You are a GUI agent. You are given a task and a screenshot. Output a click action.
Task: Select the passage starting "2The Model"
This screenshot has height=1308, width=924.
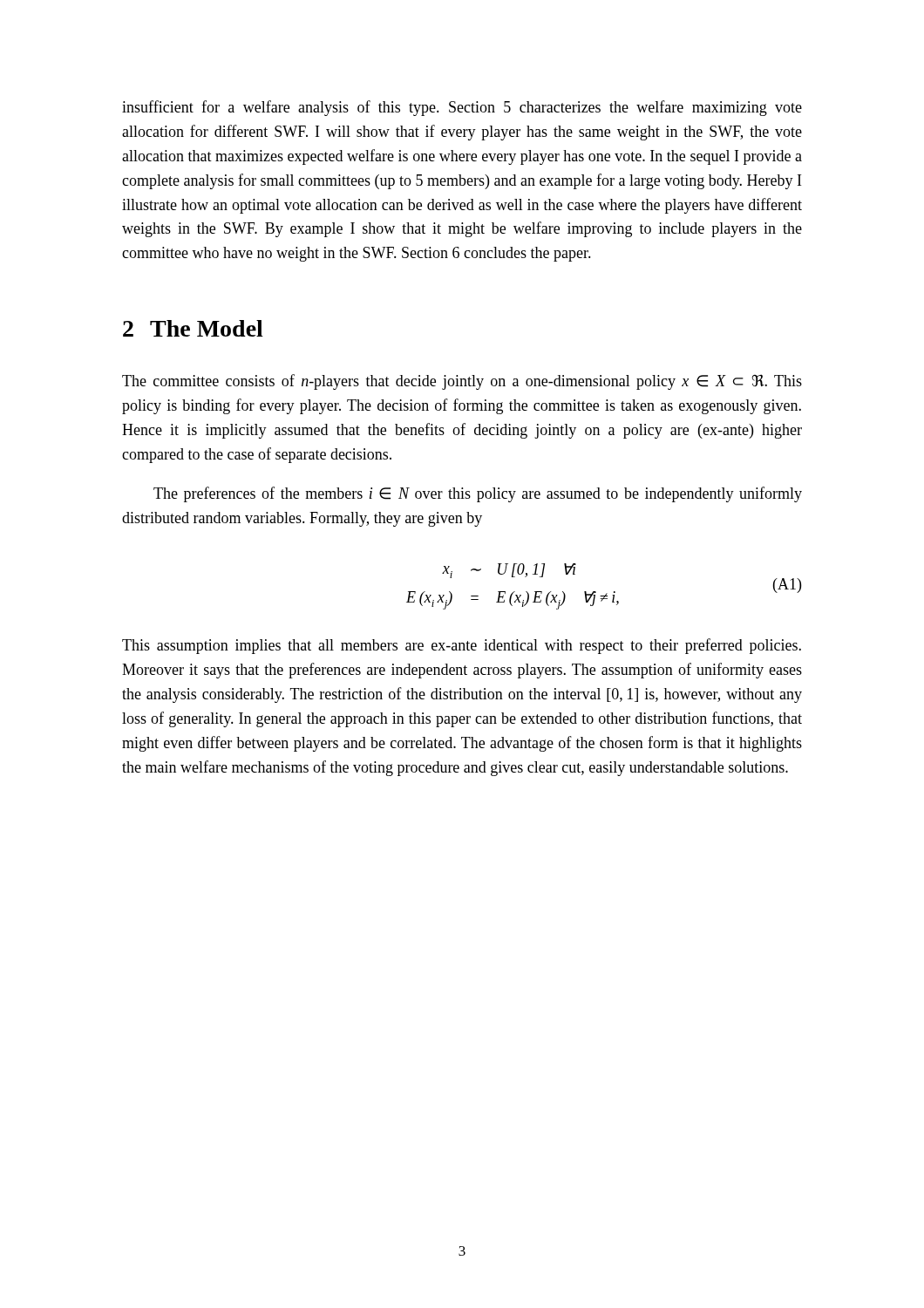coord(193,329)
